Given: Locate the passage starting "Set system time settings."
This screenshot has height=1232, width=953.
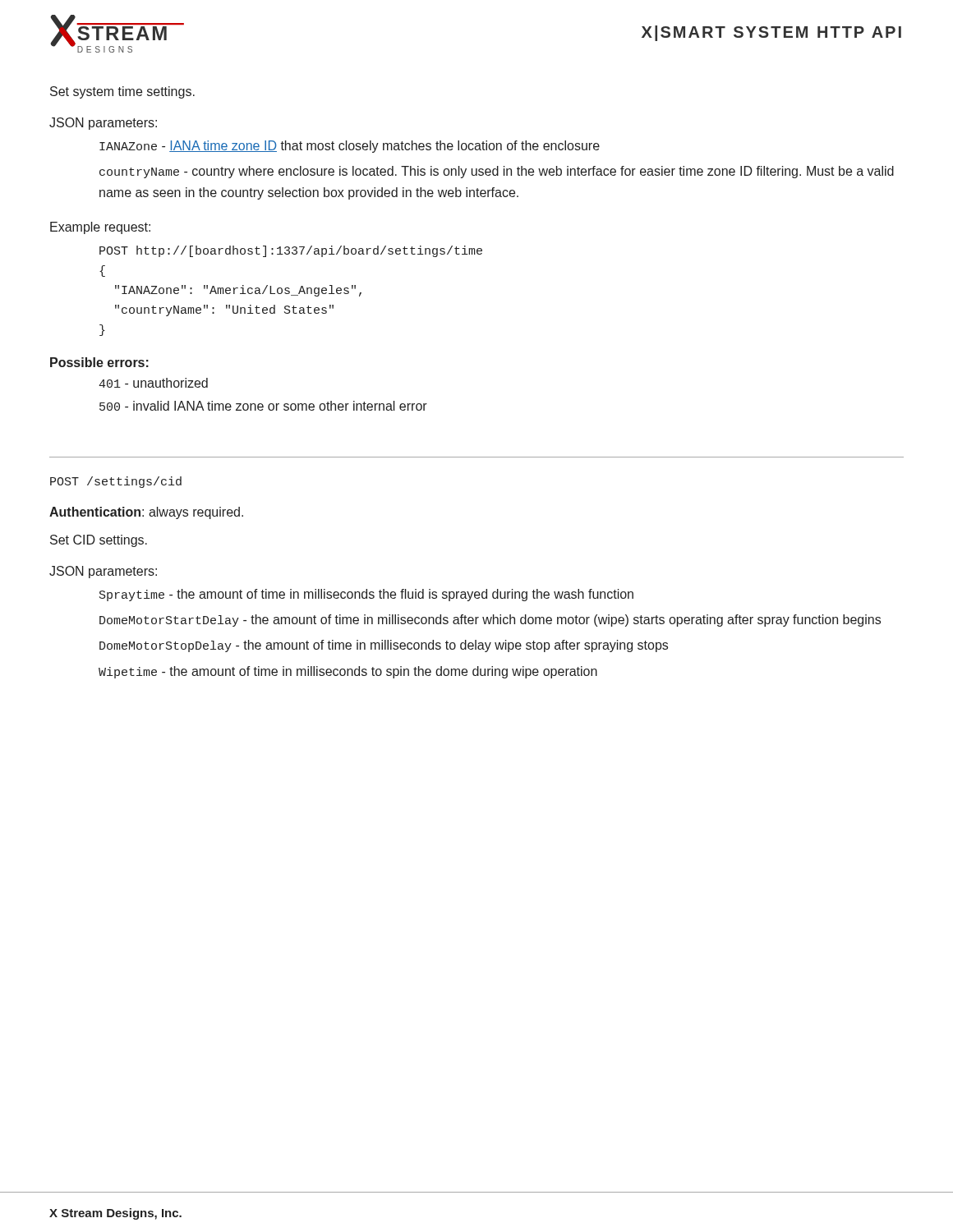Looking at the screenshot, I should [122, 92].
